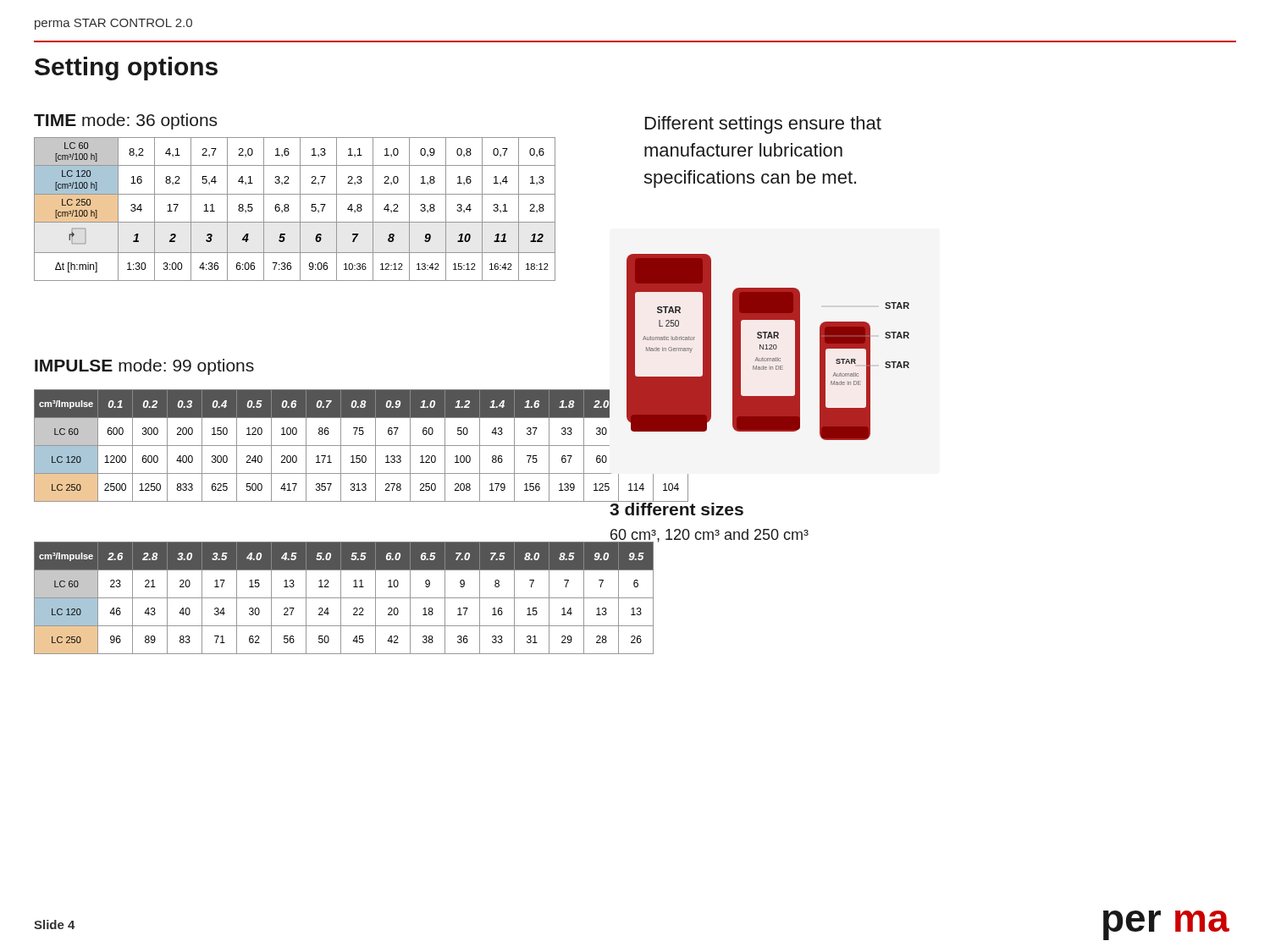Image resolution: width=1270 pixels, height=952 pixels.
Task: Find the text with the text "3 different sizes"
Action: [677, 509]
